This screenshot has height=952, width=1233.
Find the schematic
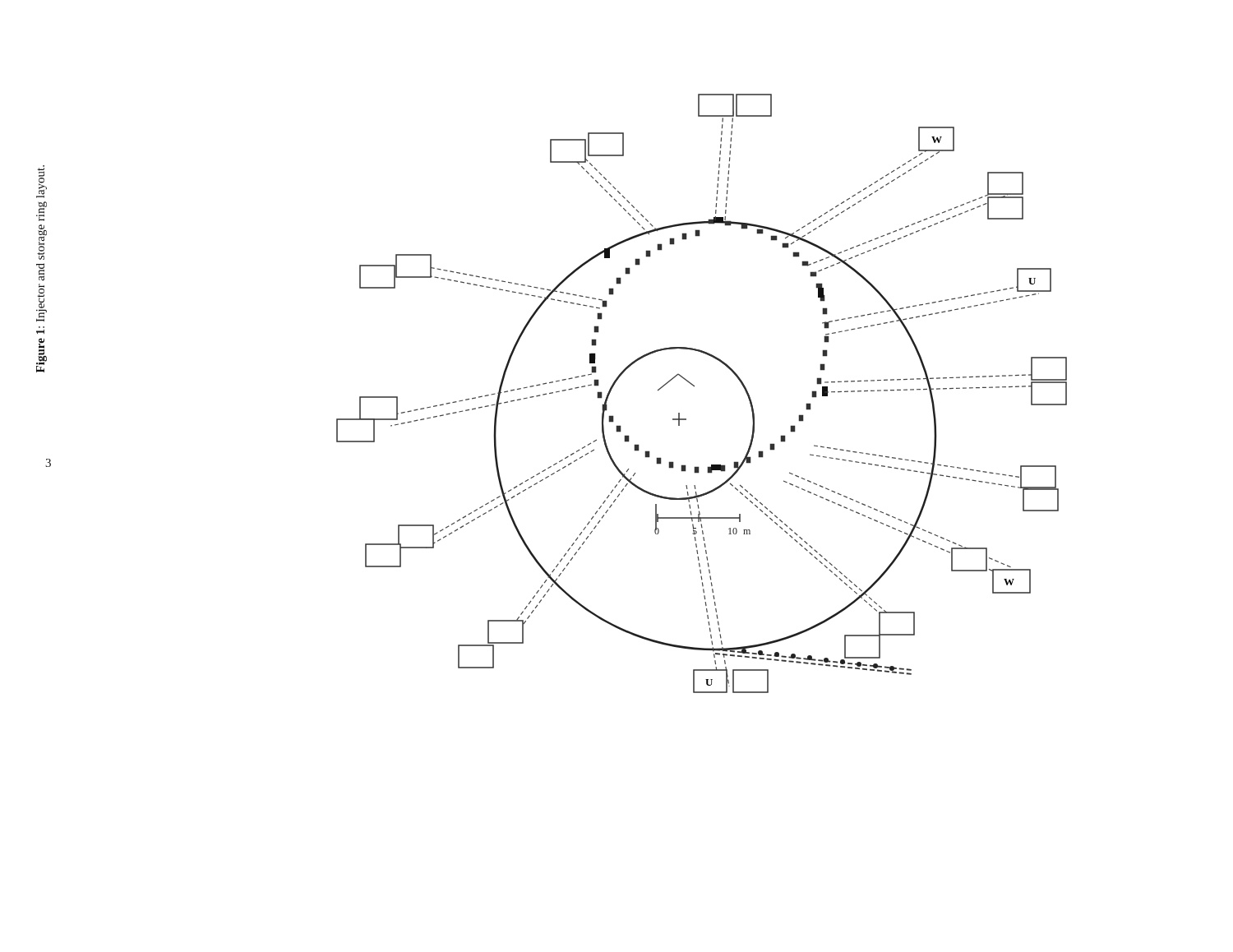703,481
